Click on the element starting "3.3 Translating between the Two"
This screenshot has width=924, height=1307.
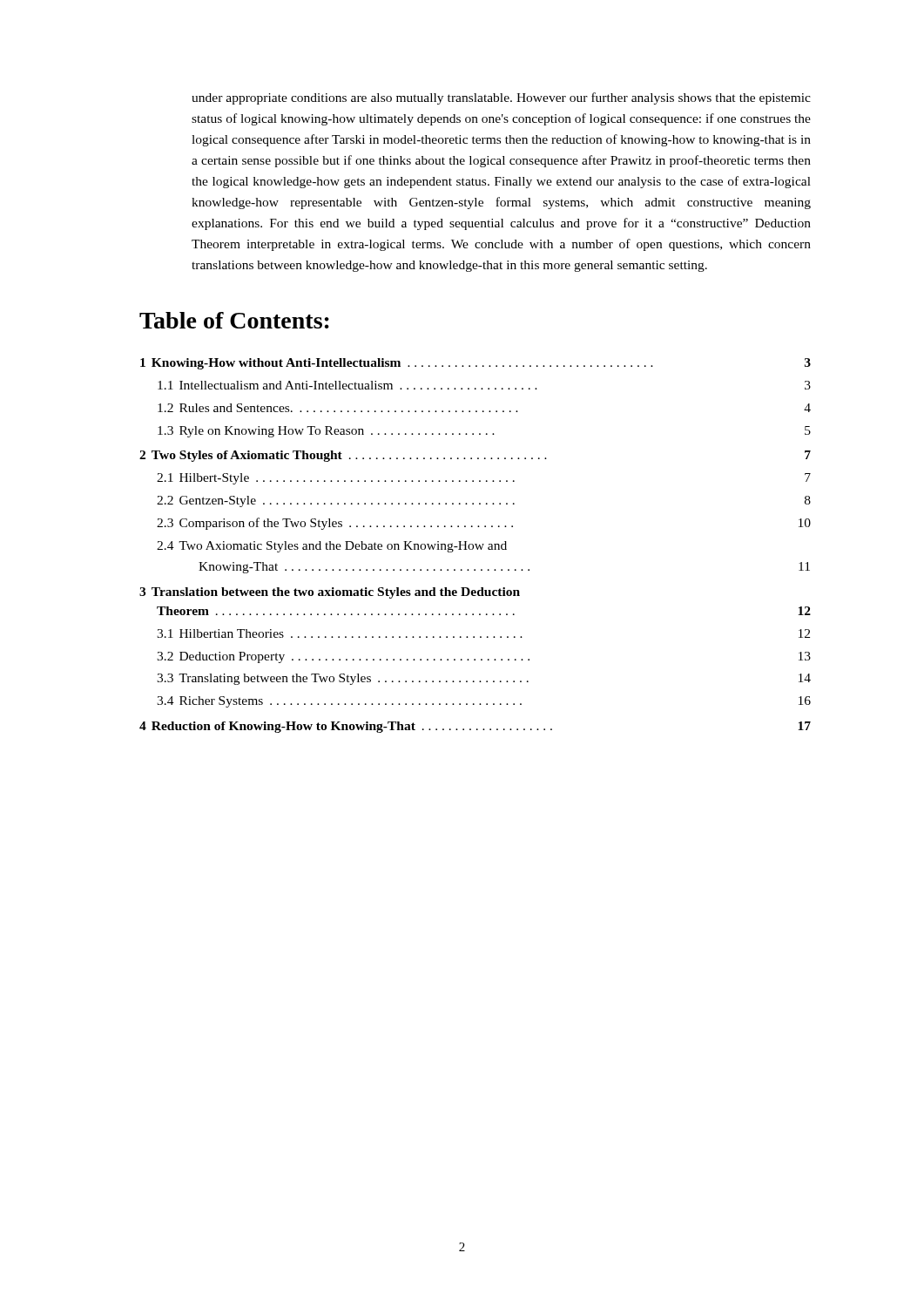[x=484, y=679]
